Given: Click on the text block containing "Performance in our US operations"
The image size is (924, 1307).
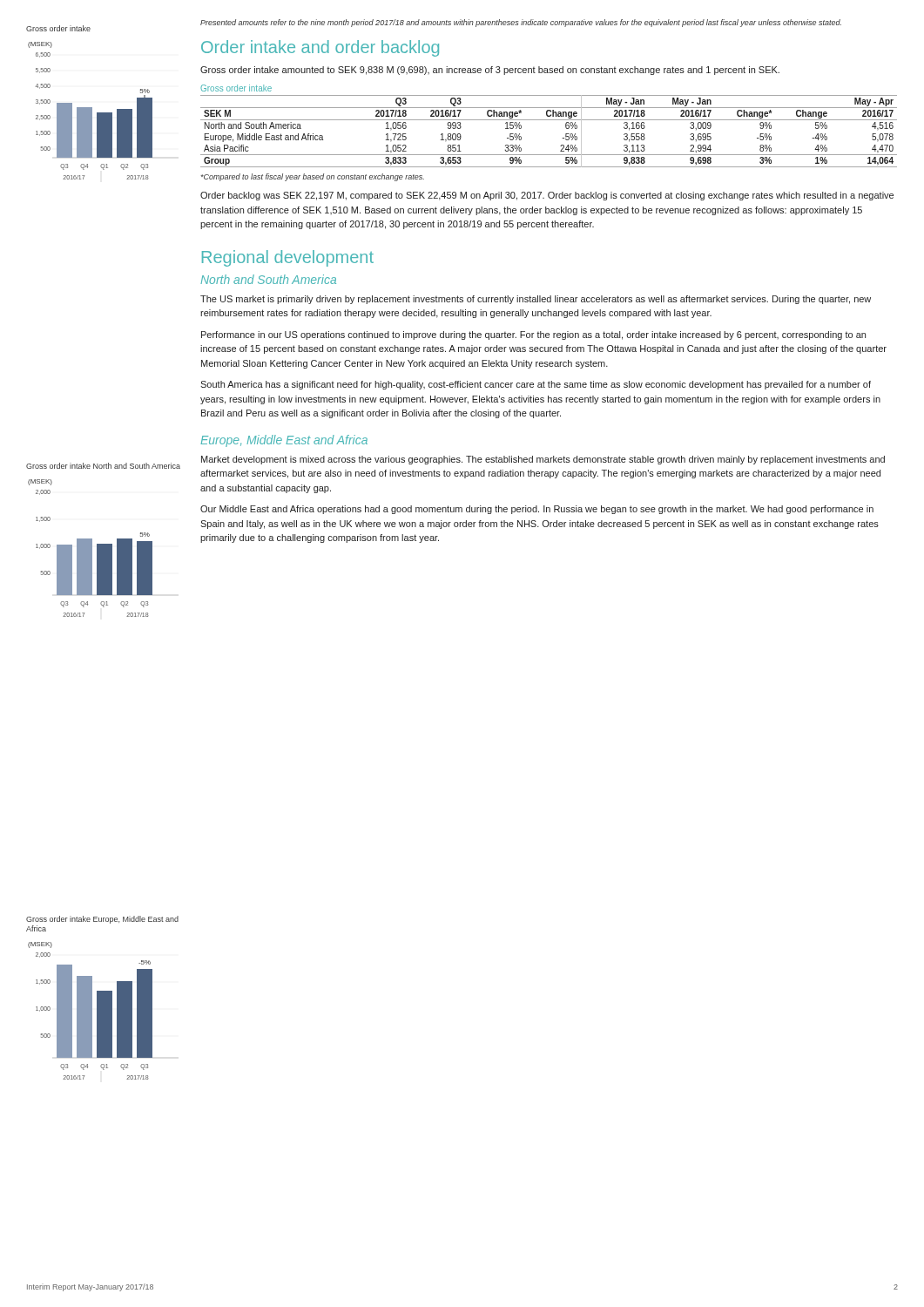Looking at the screenshot, I should 543,349.
